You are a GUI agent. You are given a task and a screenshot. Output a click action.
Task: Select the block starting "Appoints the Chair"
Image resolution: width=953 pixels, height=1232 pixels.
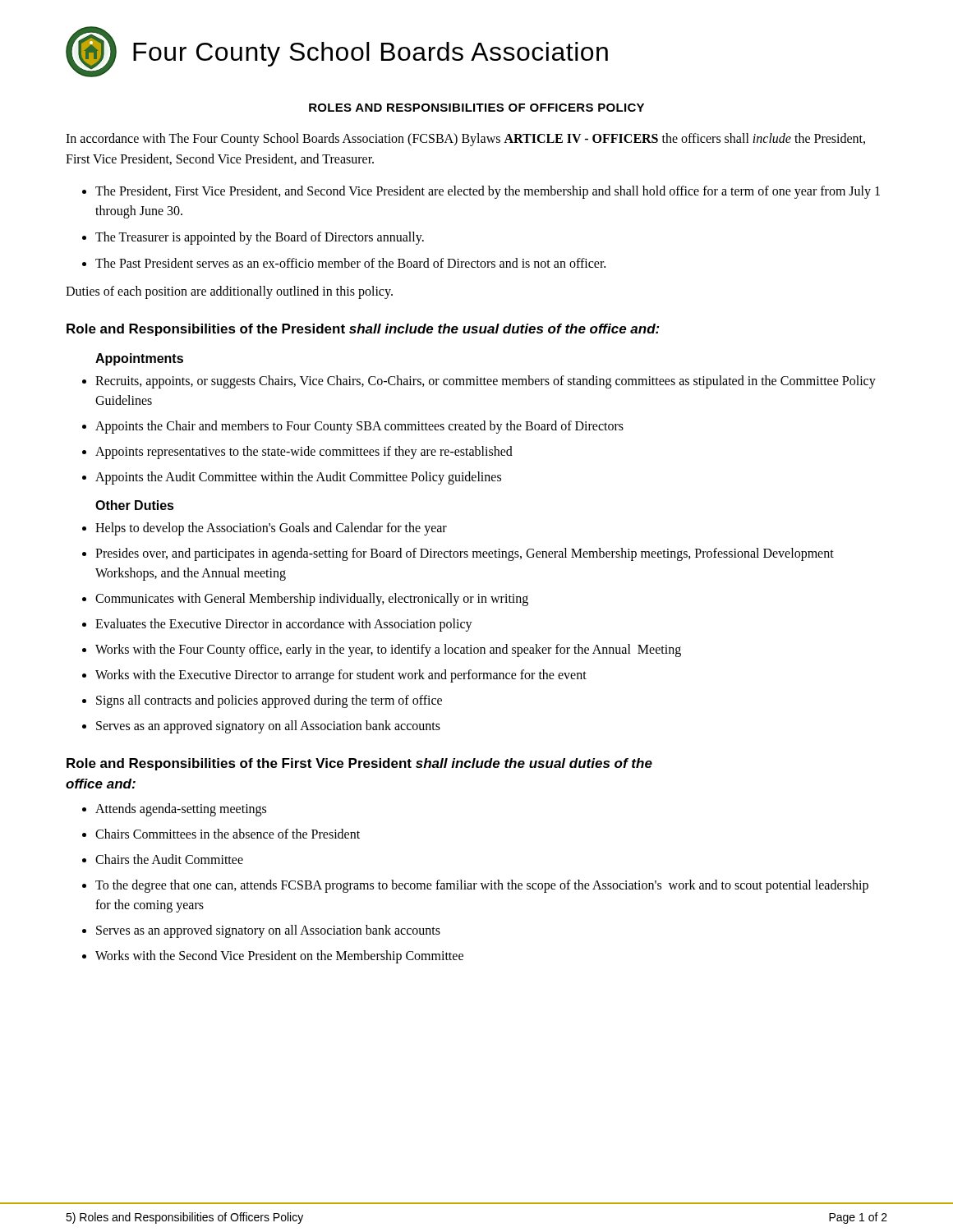[359, 426]
